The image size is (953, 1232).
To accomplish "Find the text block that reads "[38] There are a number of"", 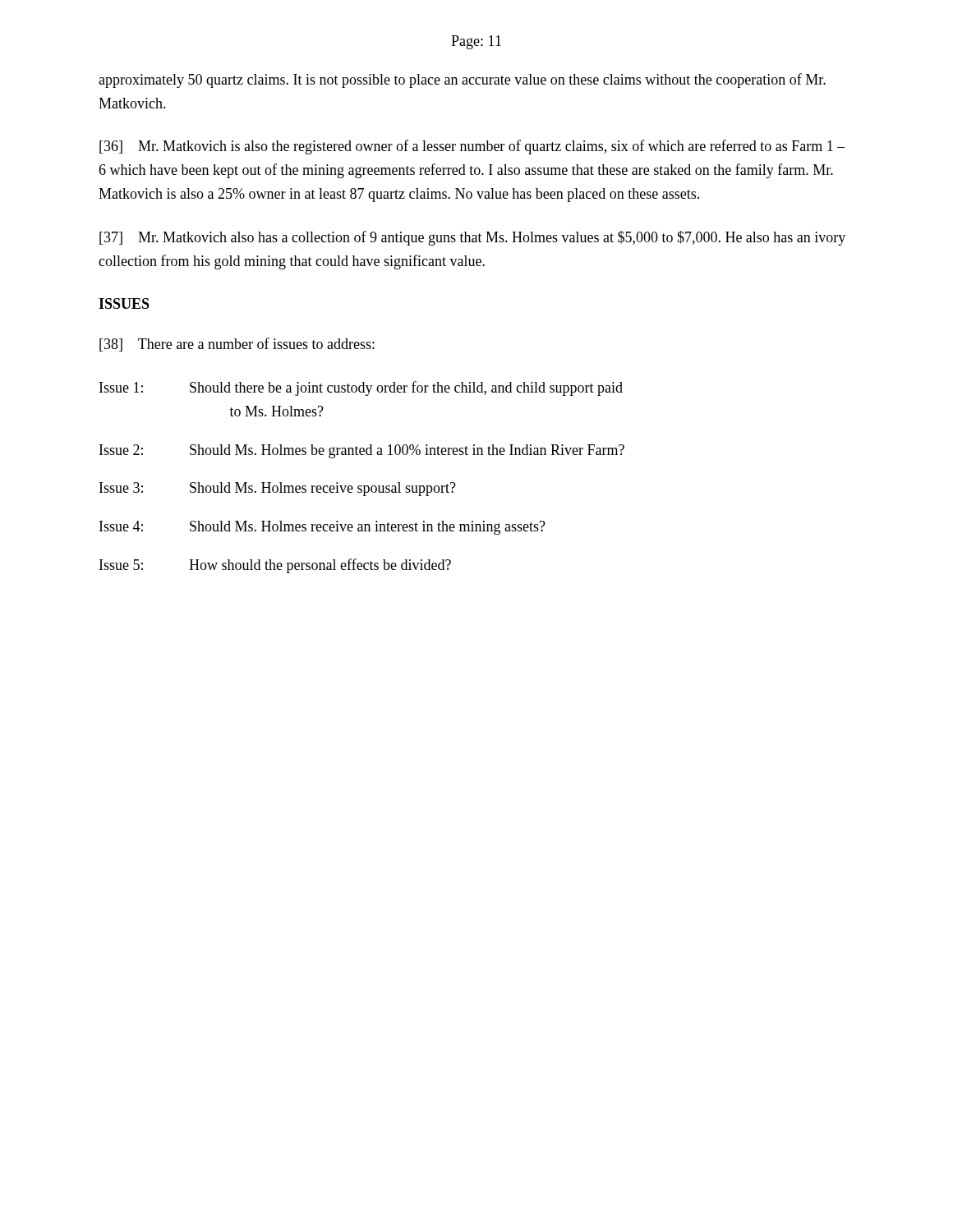I will pos(237,344).
